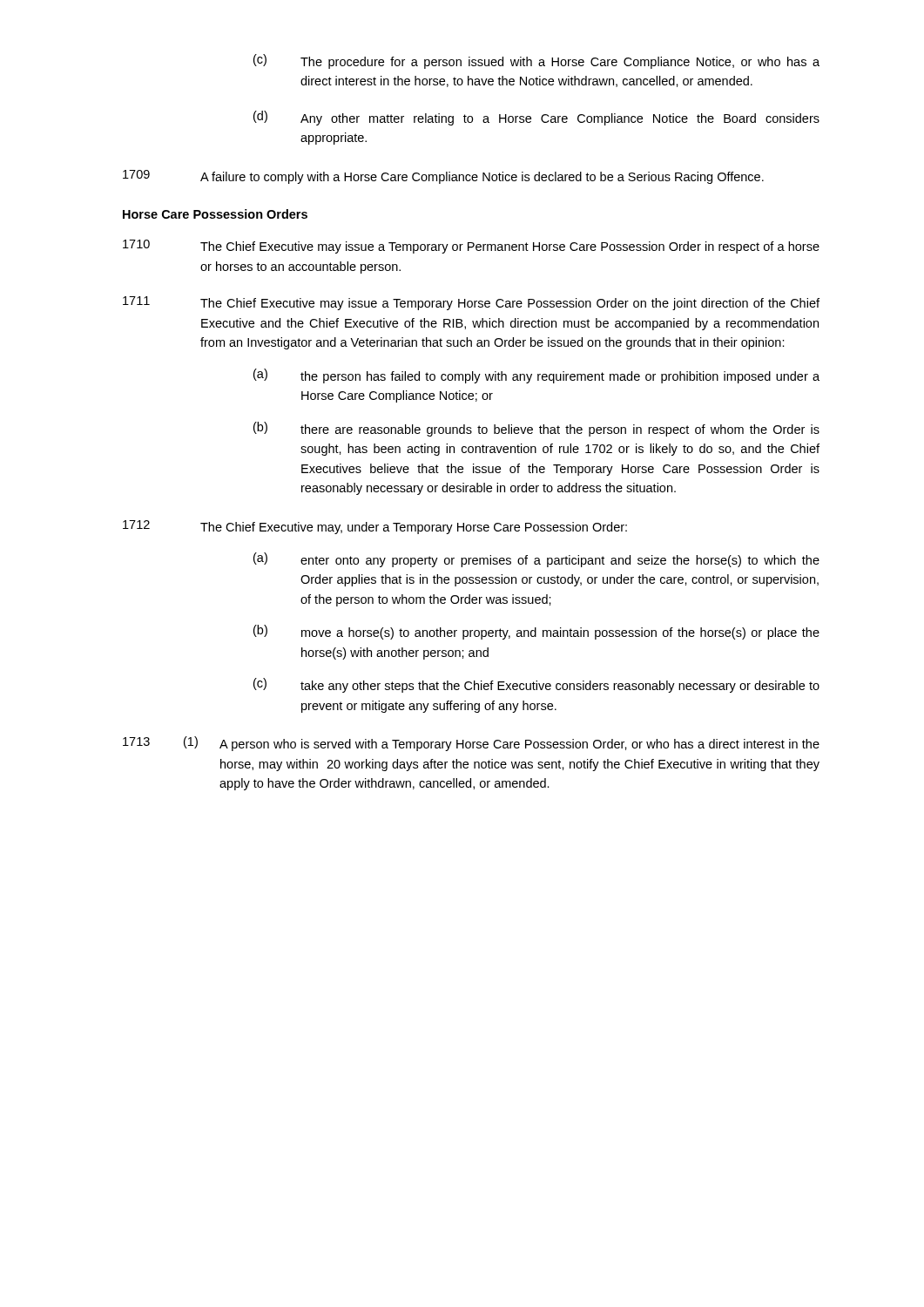Find the text starting "(d) Any other"
This screenshot has width=924, height=1307.
pyautogui.click(x=536, y=128)
